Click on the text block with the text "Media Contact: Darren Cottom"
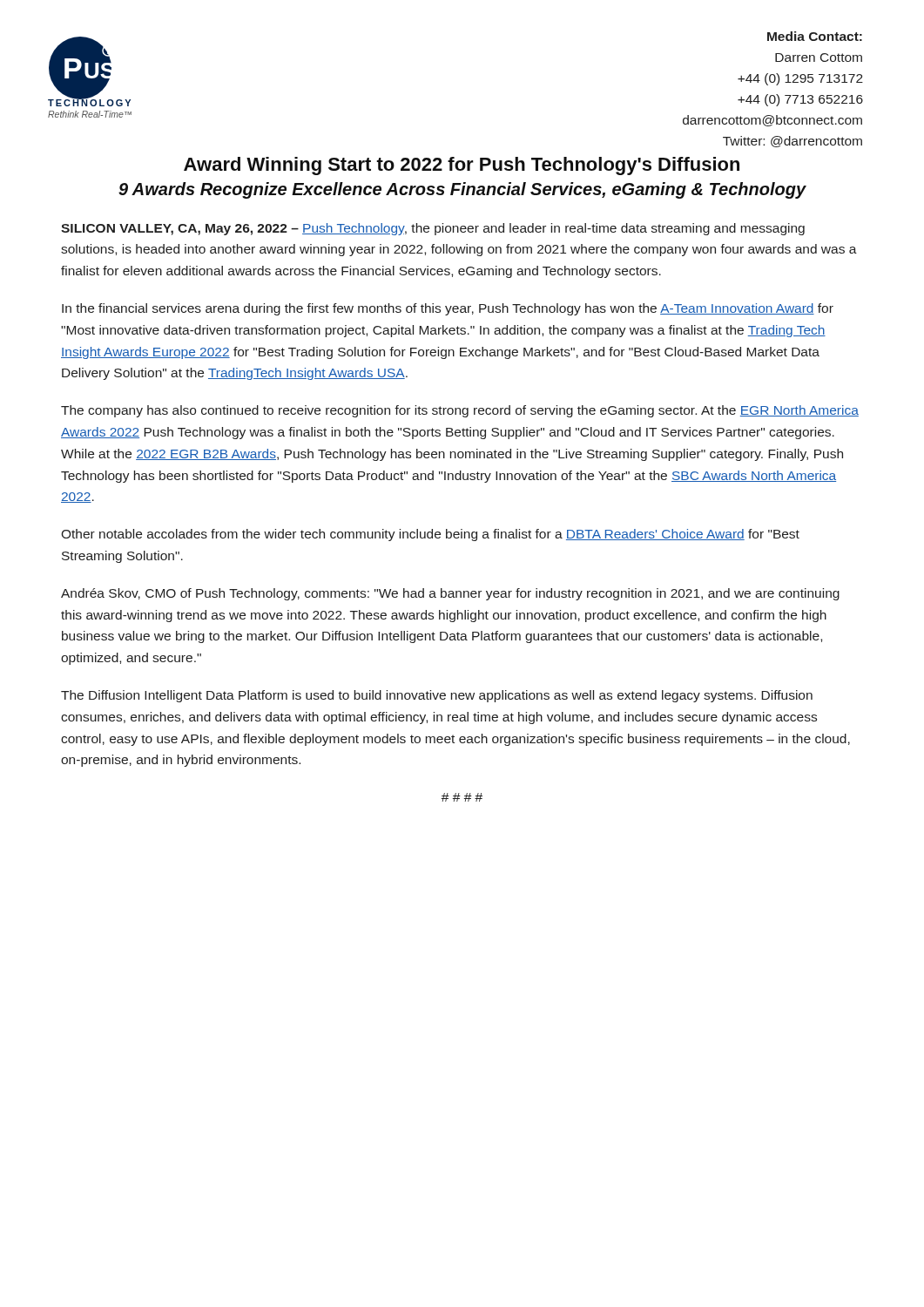This screenshot has width=924, height=1307. tap(773, 88)
